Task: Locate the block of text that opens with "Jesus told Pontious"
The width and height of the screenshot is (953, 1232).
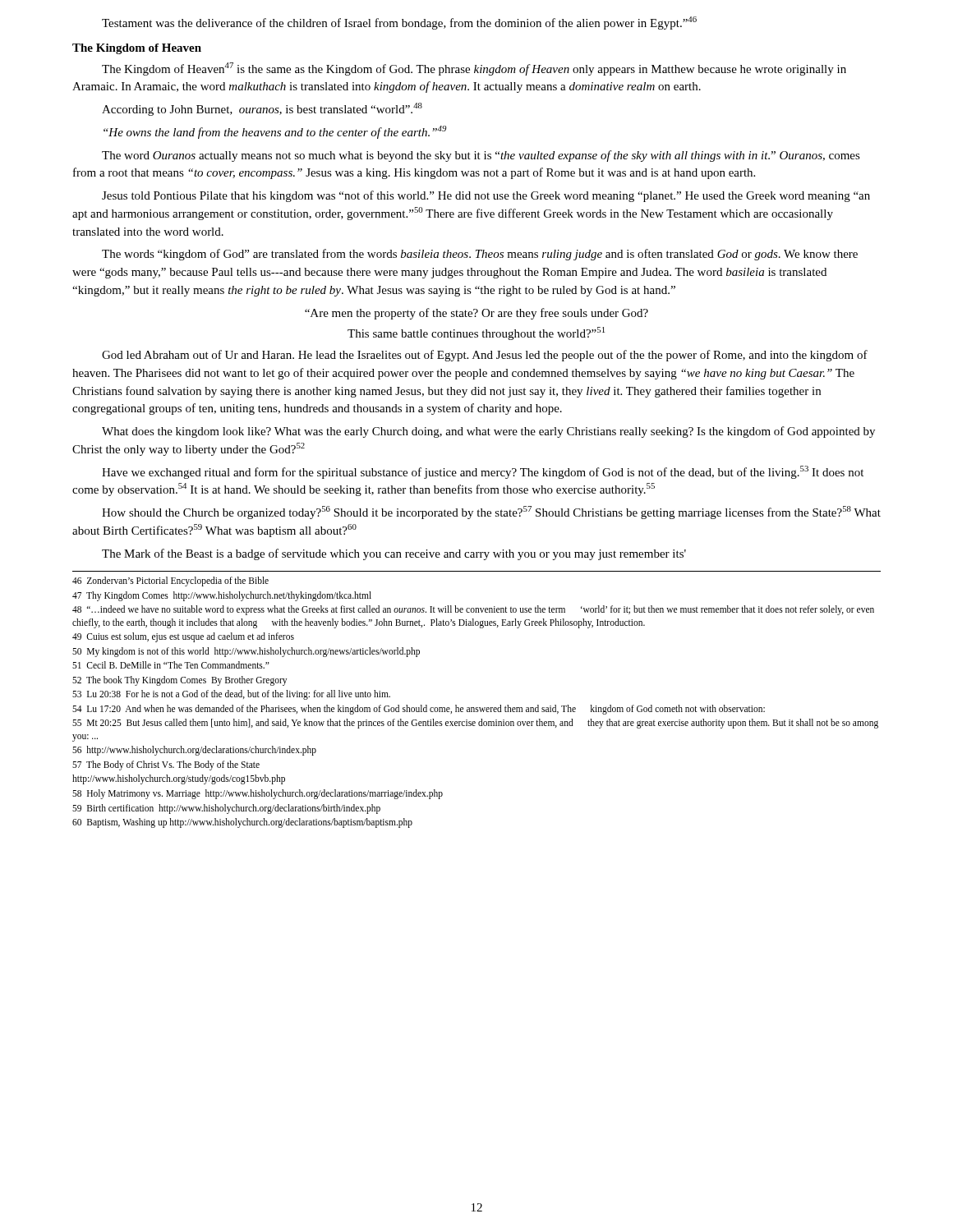Action: [x=476, y=214]
